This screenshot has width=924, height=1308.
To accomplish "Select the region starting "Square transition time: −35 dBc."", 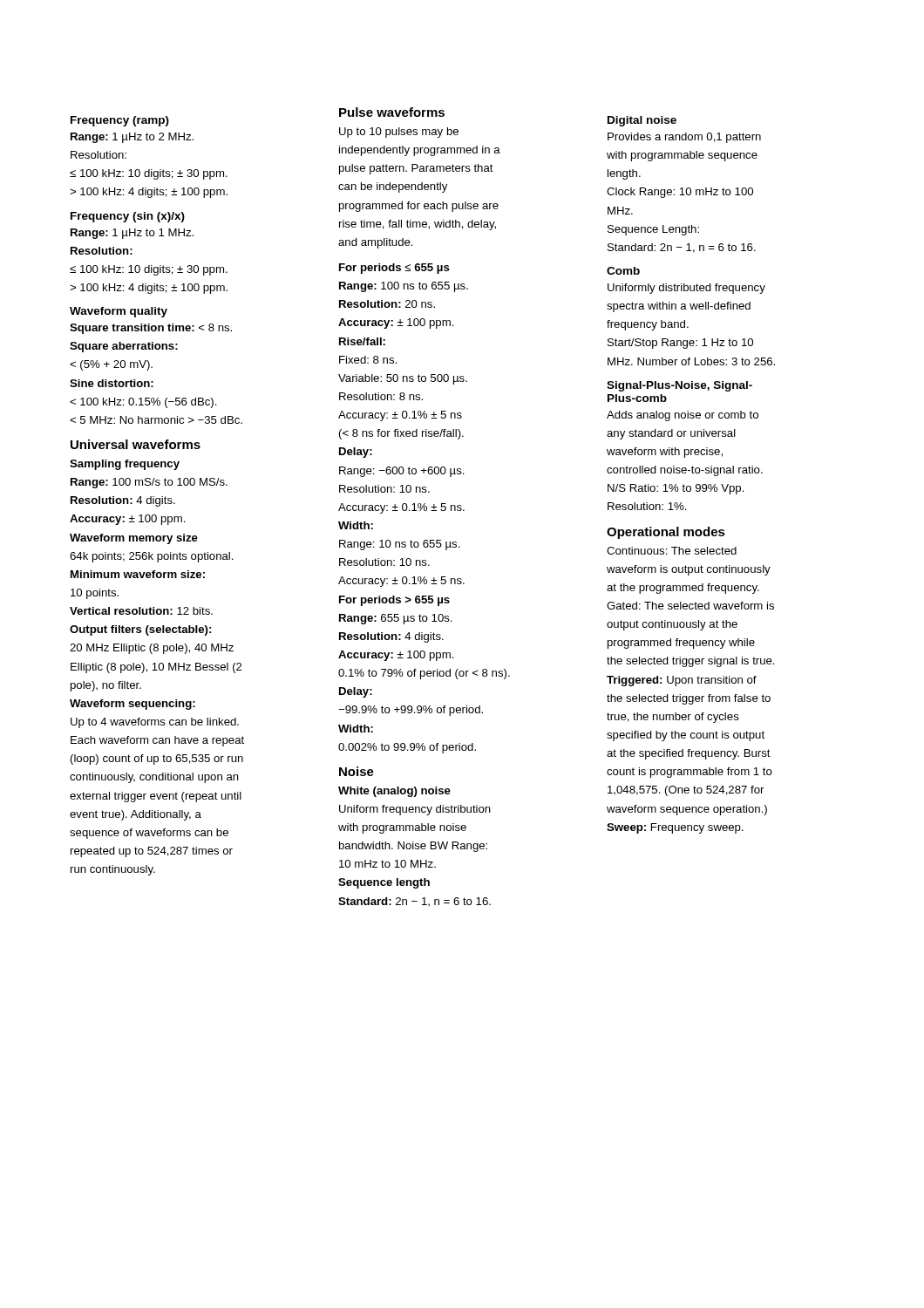I will click(x=151, y=329).
